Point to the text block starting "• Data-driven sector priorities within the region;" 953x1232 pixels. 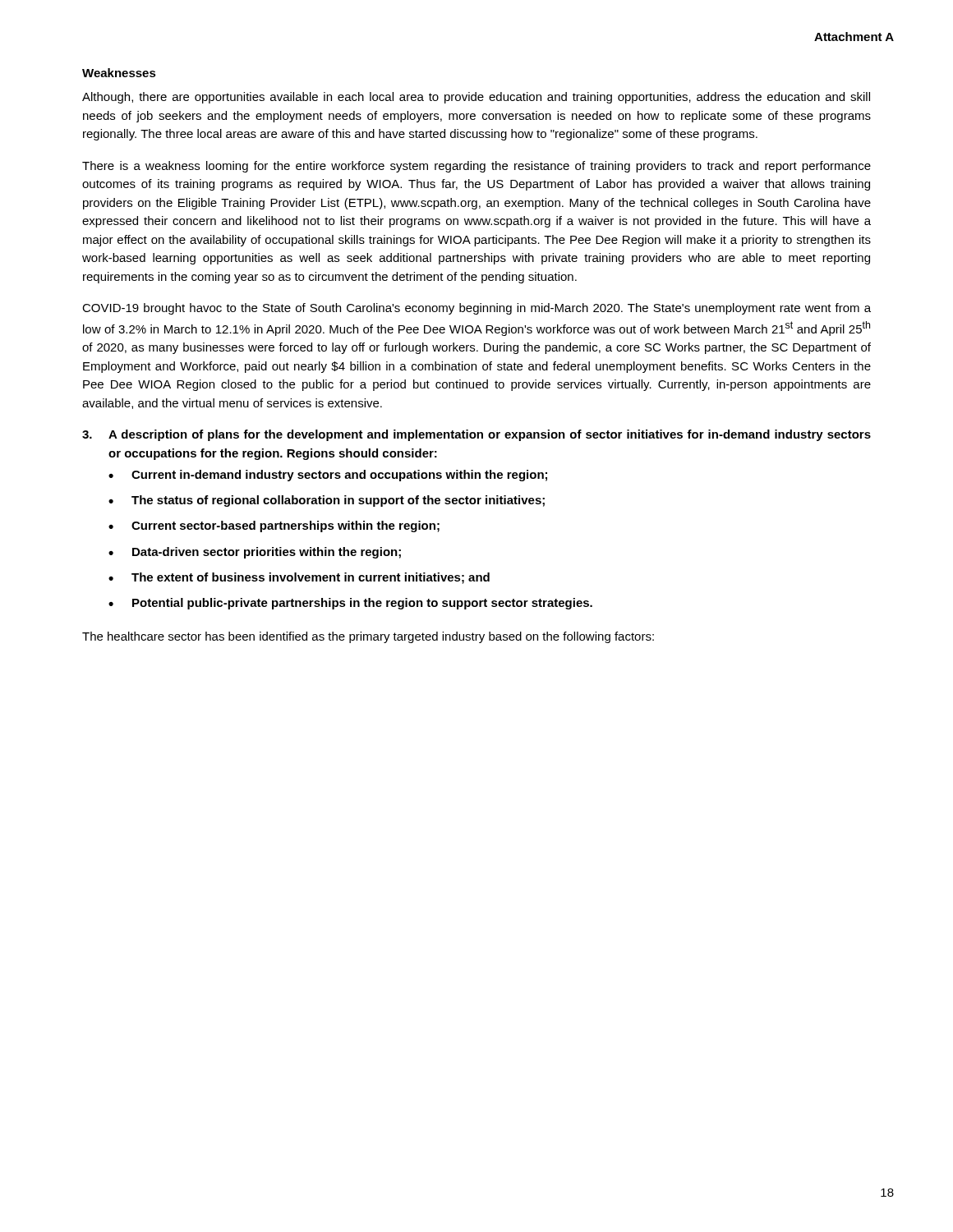point(255,553)
